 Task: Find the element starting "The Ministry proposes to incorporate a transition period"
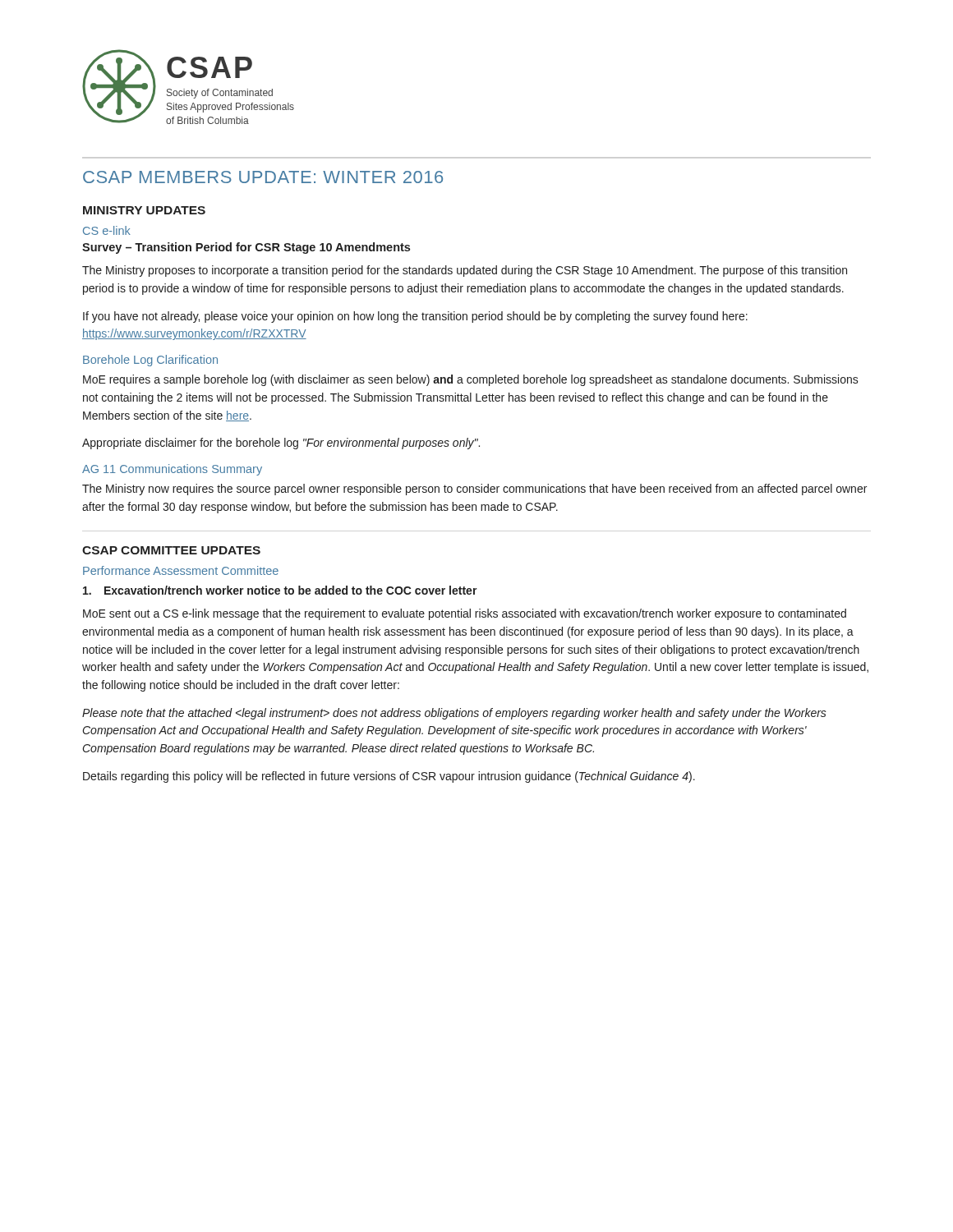point(465,279)
